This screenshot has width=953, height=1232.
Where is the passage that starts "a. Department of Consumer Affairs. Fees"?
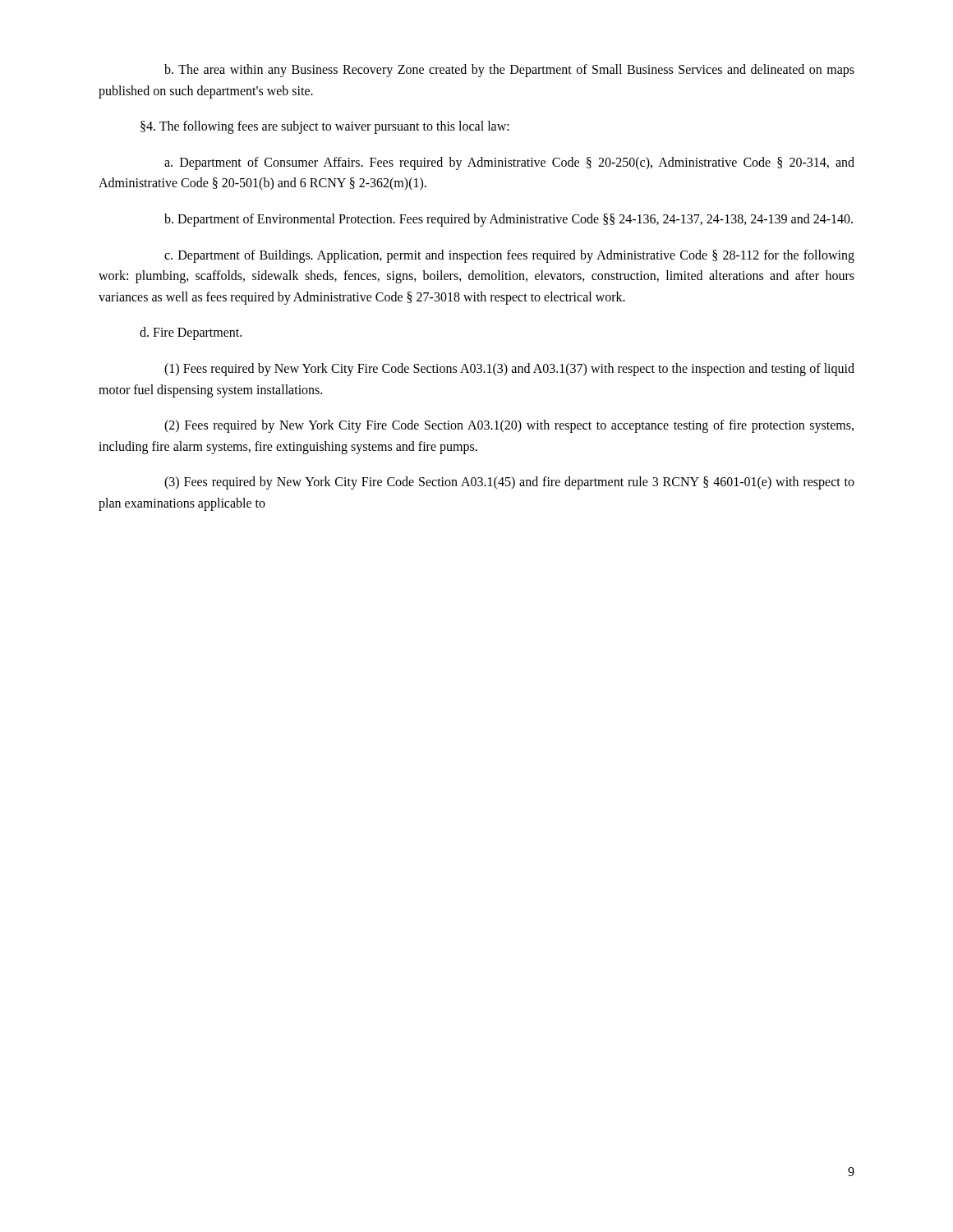click(476, 173)
